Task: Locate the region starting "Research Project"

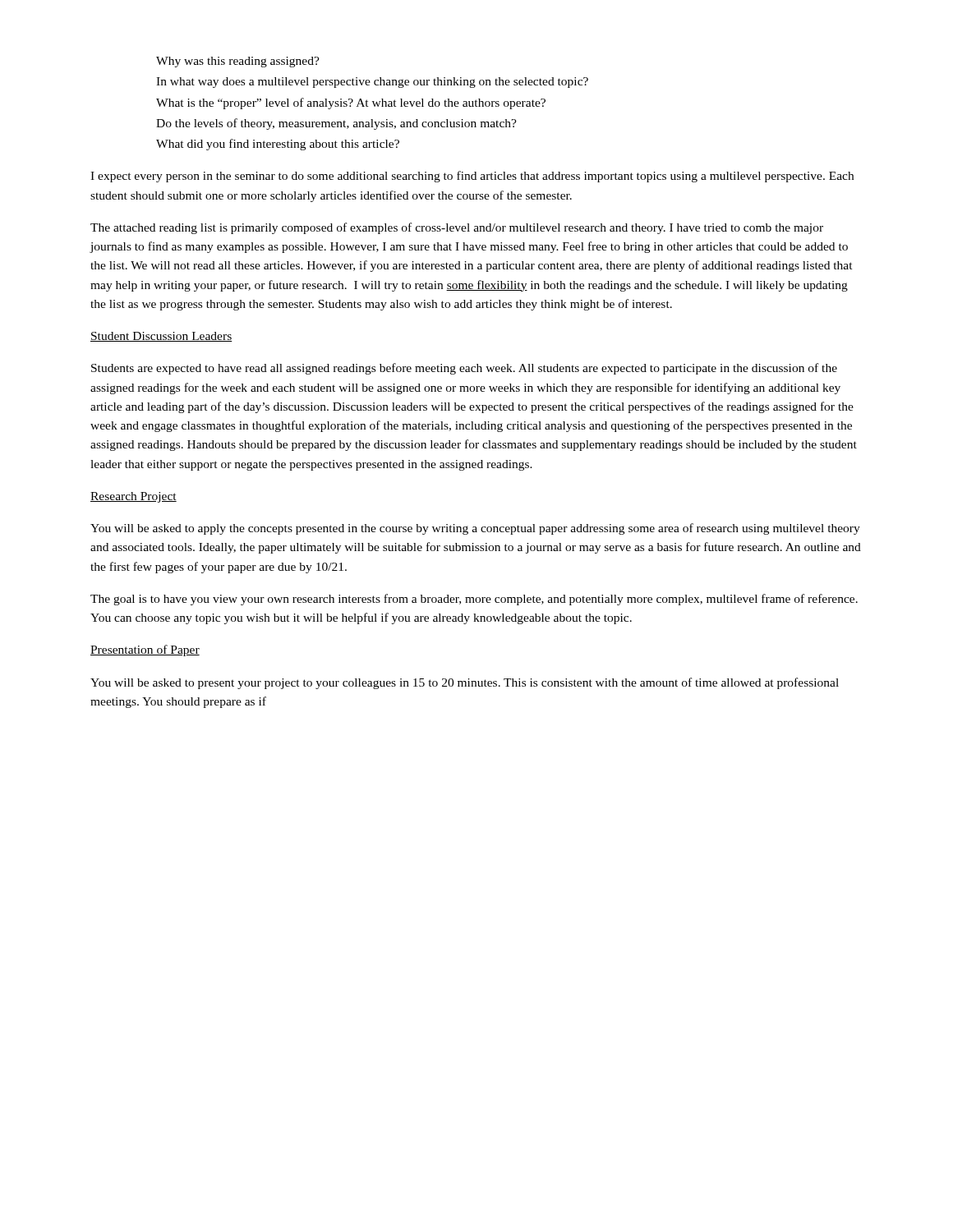Action: tap(133, 495)
